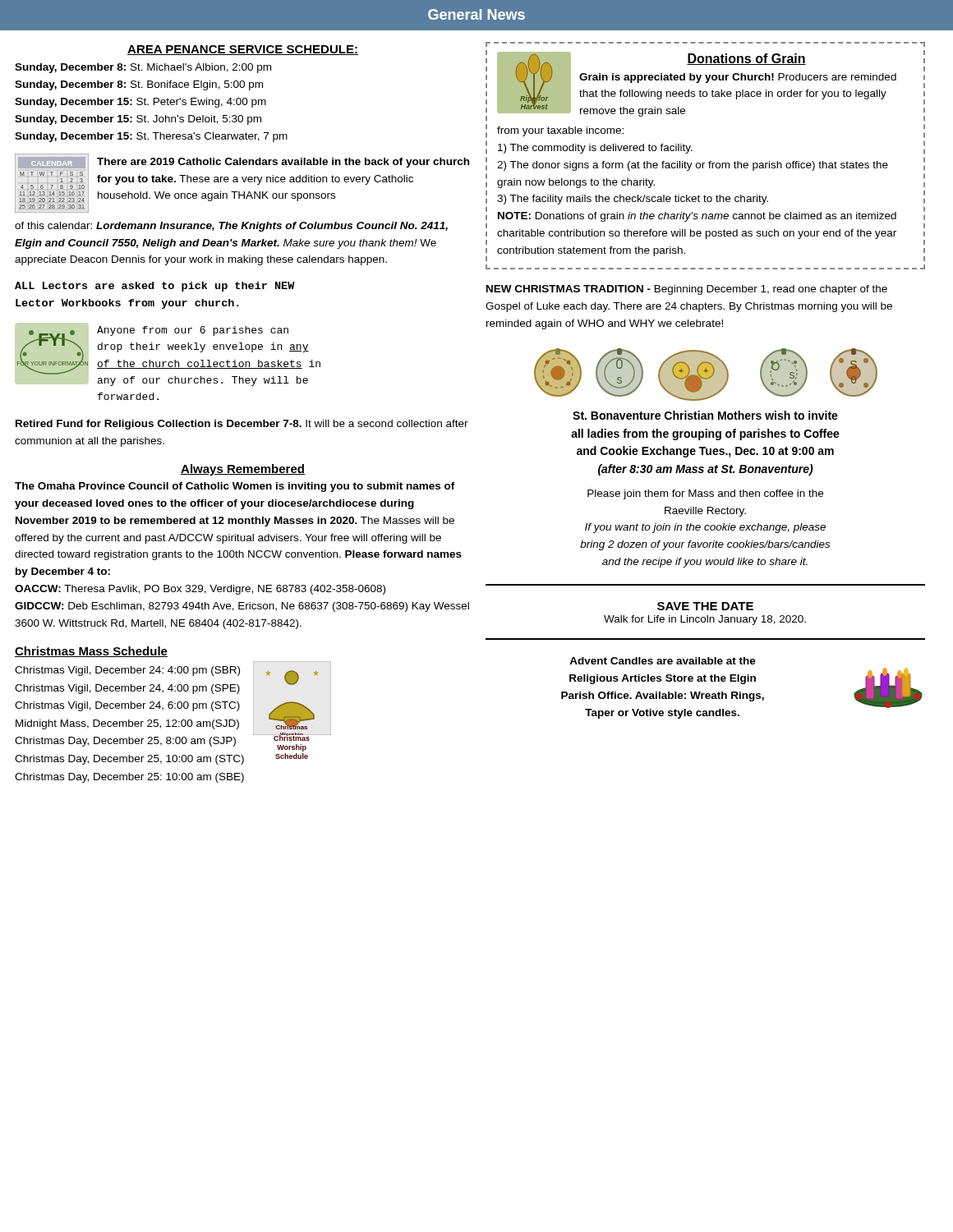953x1232 pixels.
Task: Find the text block that says "Please join them for Mass and then coffee"
Action: pos(705,527)
